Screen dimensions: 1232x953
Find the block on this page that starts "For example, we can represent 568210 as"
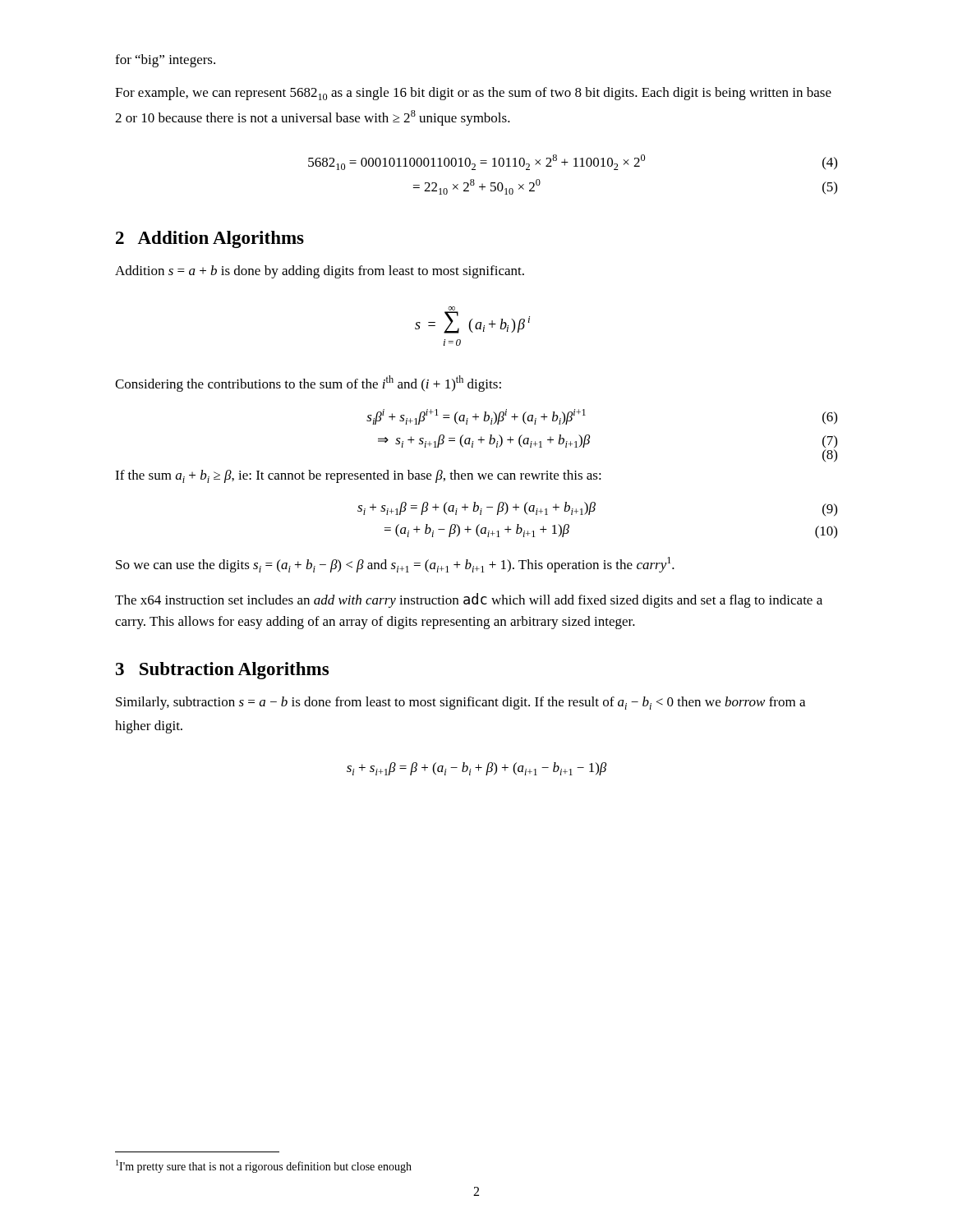(x=473, y=105)
